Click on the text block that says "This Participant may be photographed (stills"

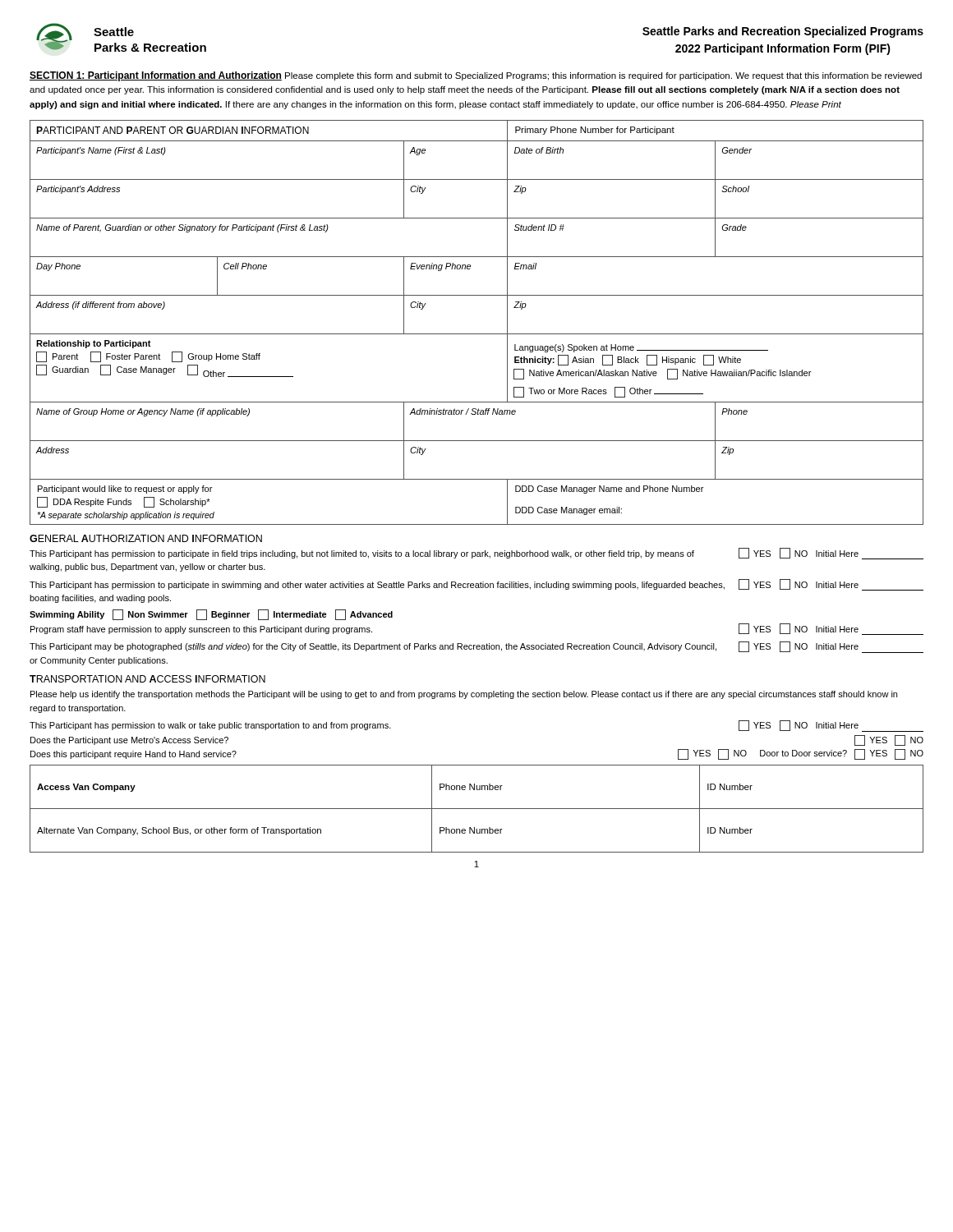[476, 653]
